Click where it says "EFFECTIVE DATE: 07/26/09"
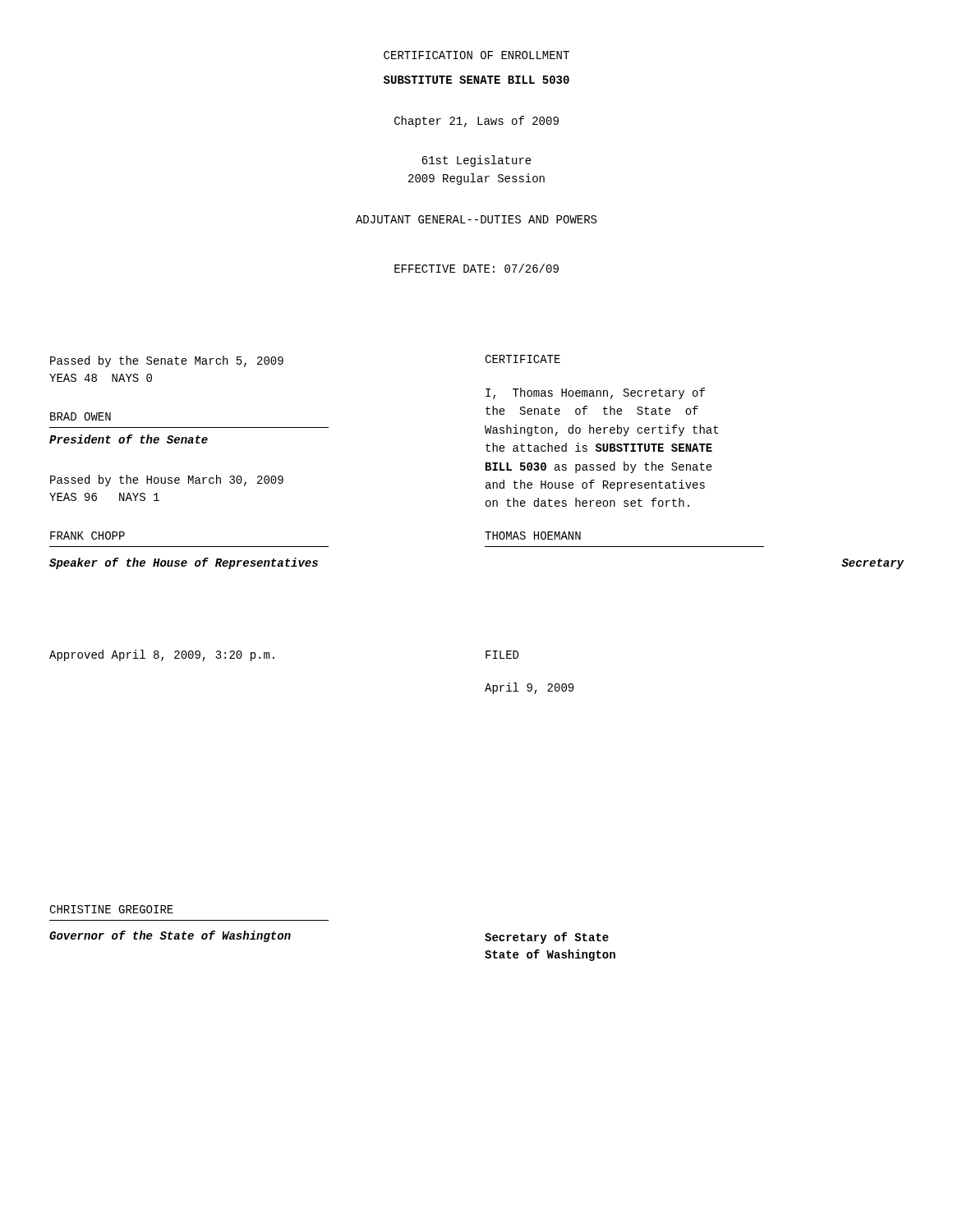The image size is (953, 1232). click(x=476, y=269)
